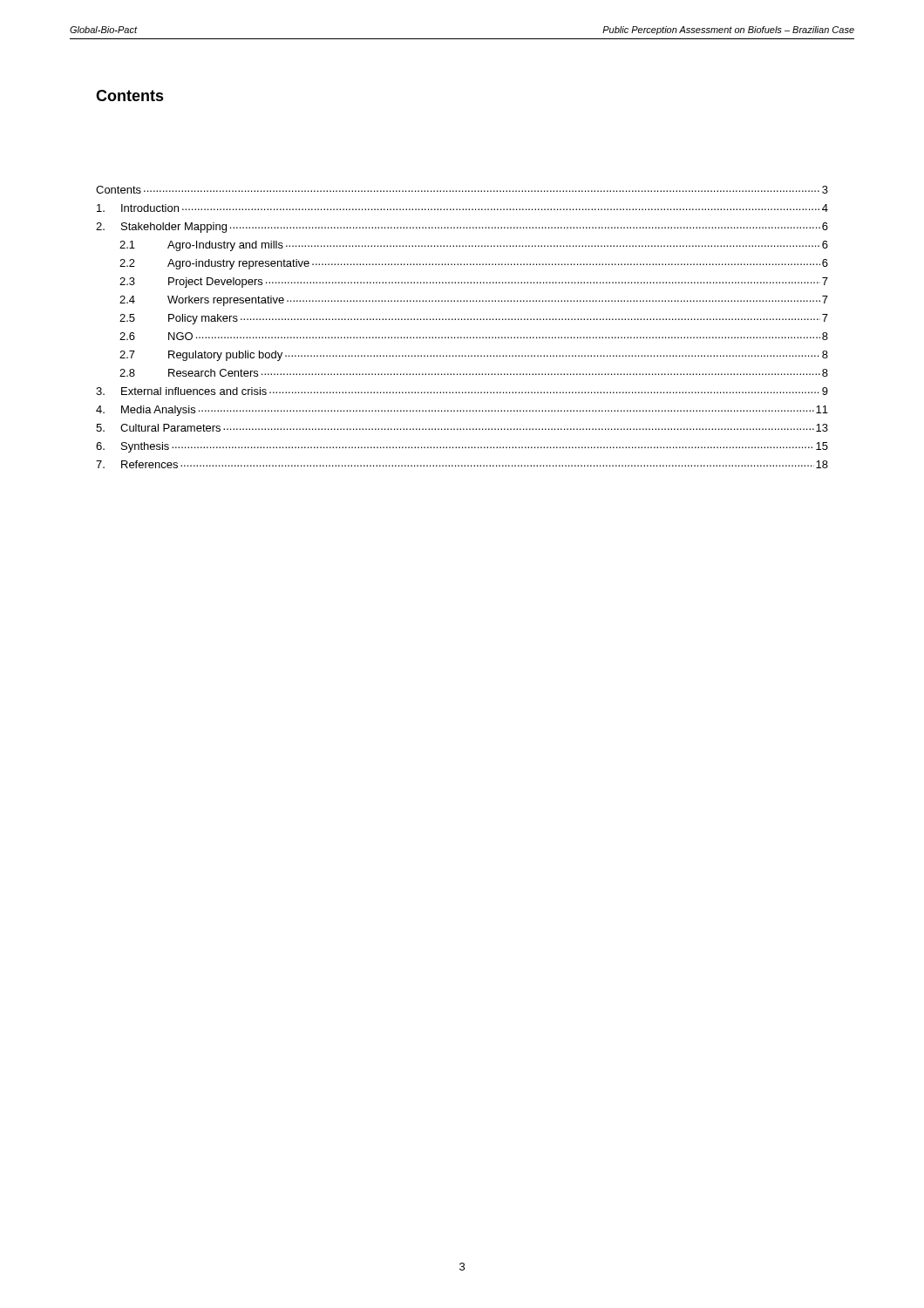Find the element starting "2.2 Agro-industry representative 6"
924x1308 pixels.
pyautogui.click(x=474, y=263)
